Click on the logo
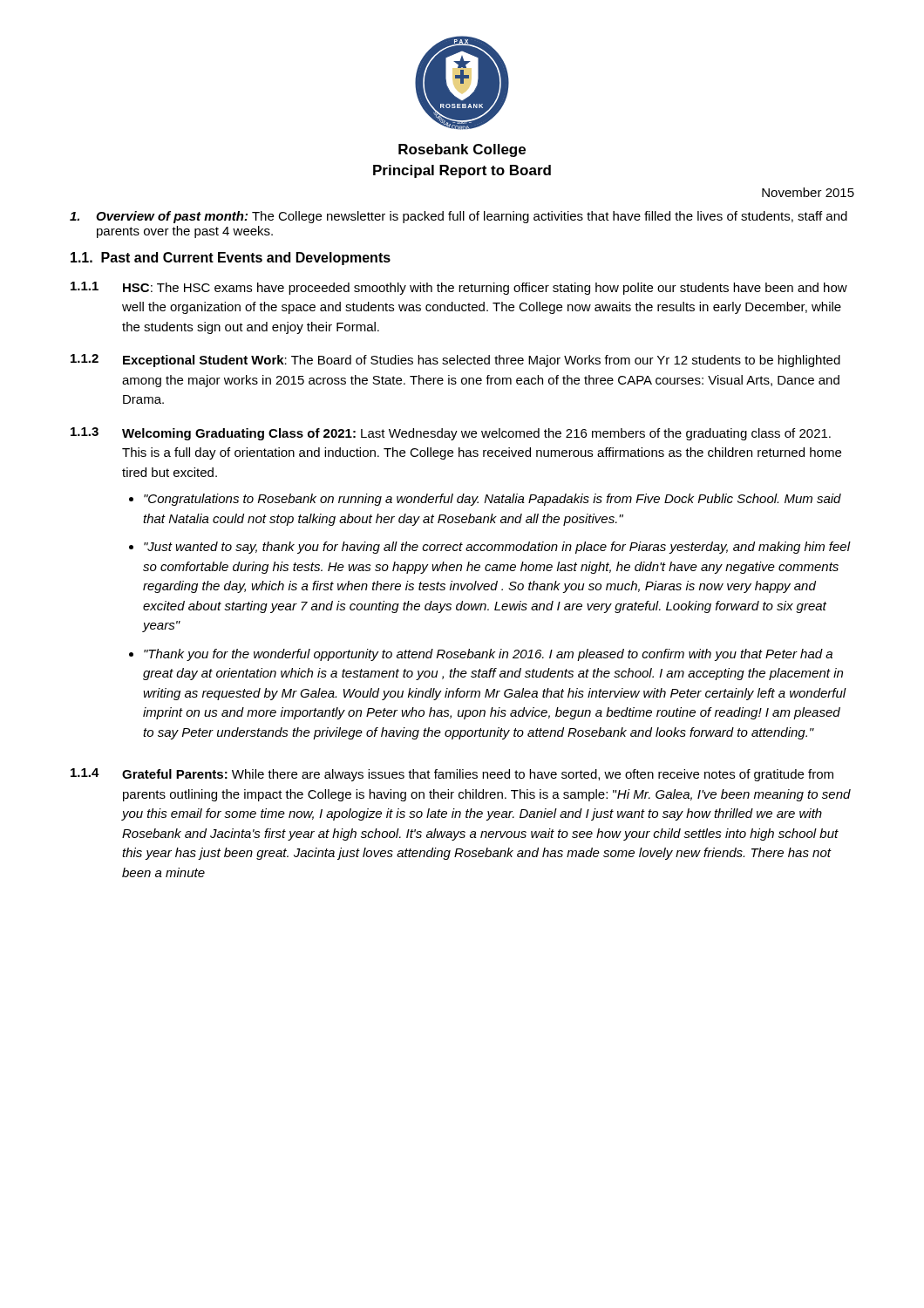 tap(462, 83)
